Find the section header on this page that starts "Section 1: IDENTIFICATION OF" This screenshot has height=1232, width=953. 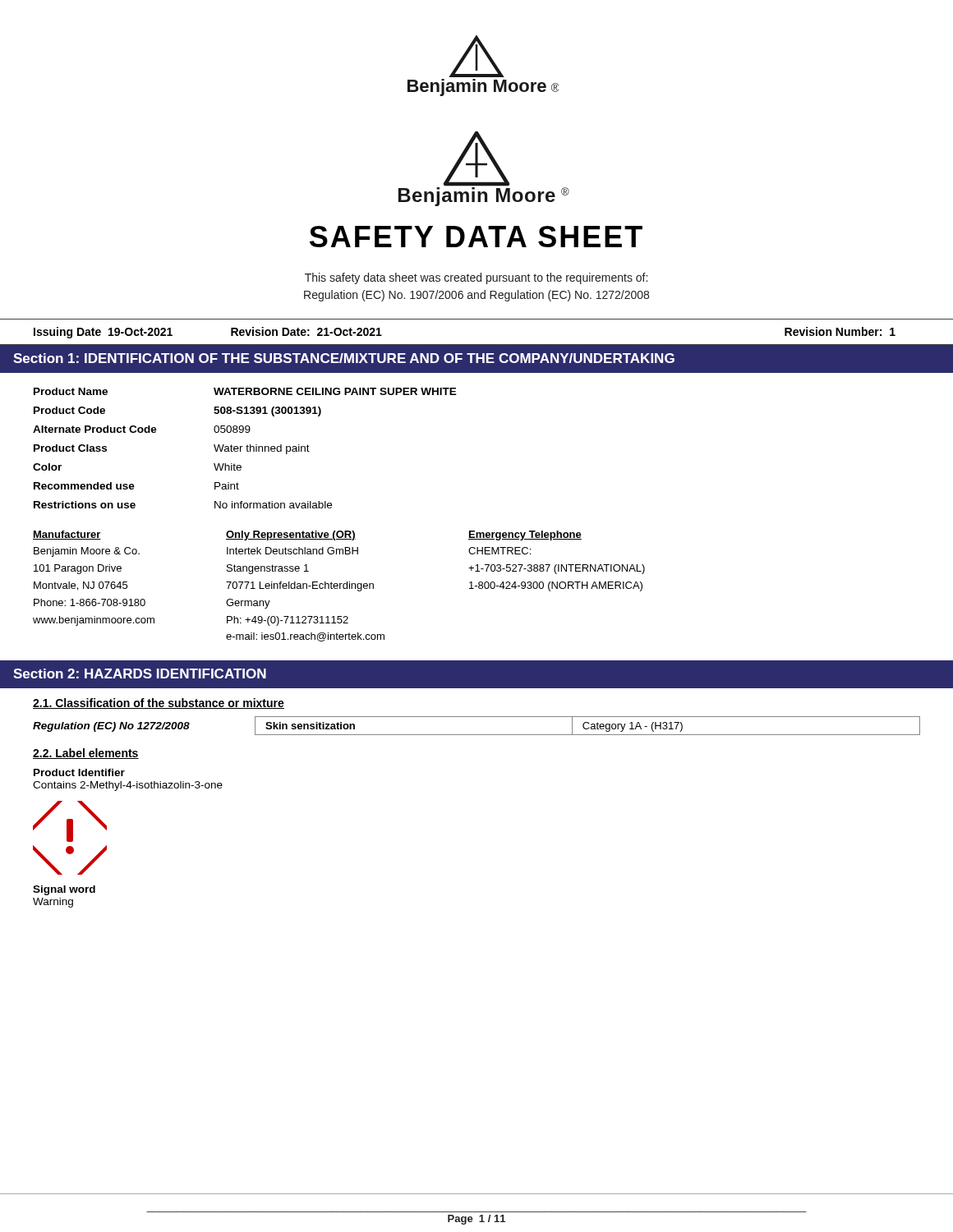[344, 359]
